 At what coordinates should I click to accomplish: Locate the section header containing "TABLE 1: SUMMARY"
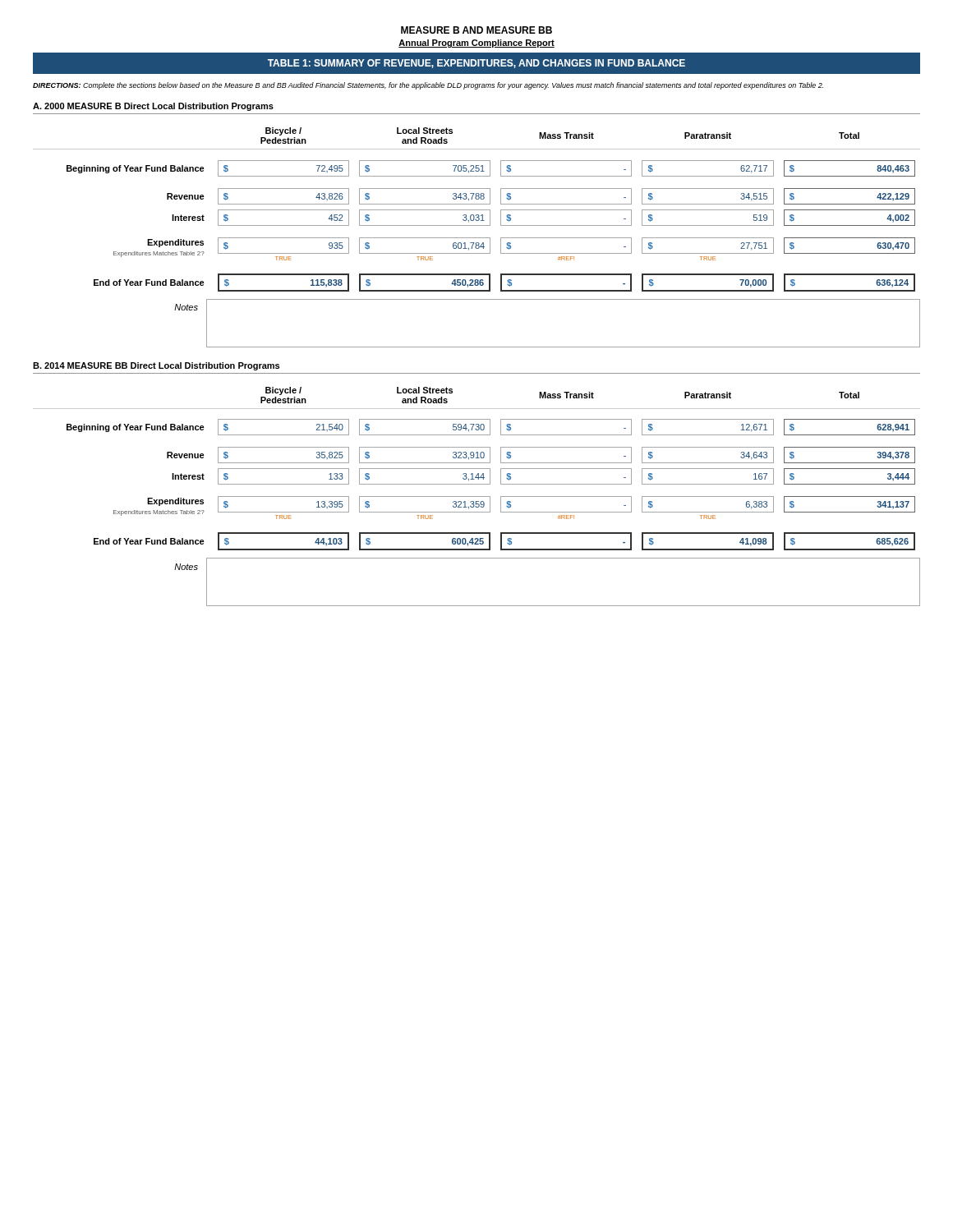coord(476,63)
